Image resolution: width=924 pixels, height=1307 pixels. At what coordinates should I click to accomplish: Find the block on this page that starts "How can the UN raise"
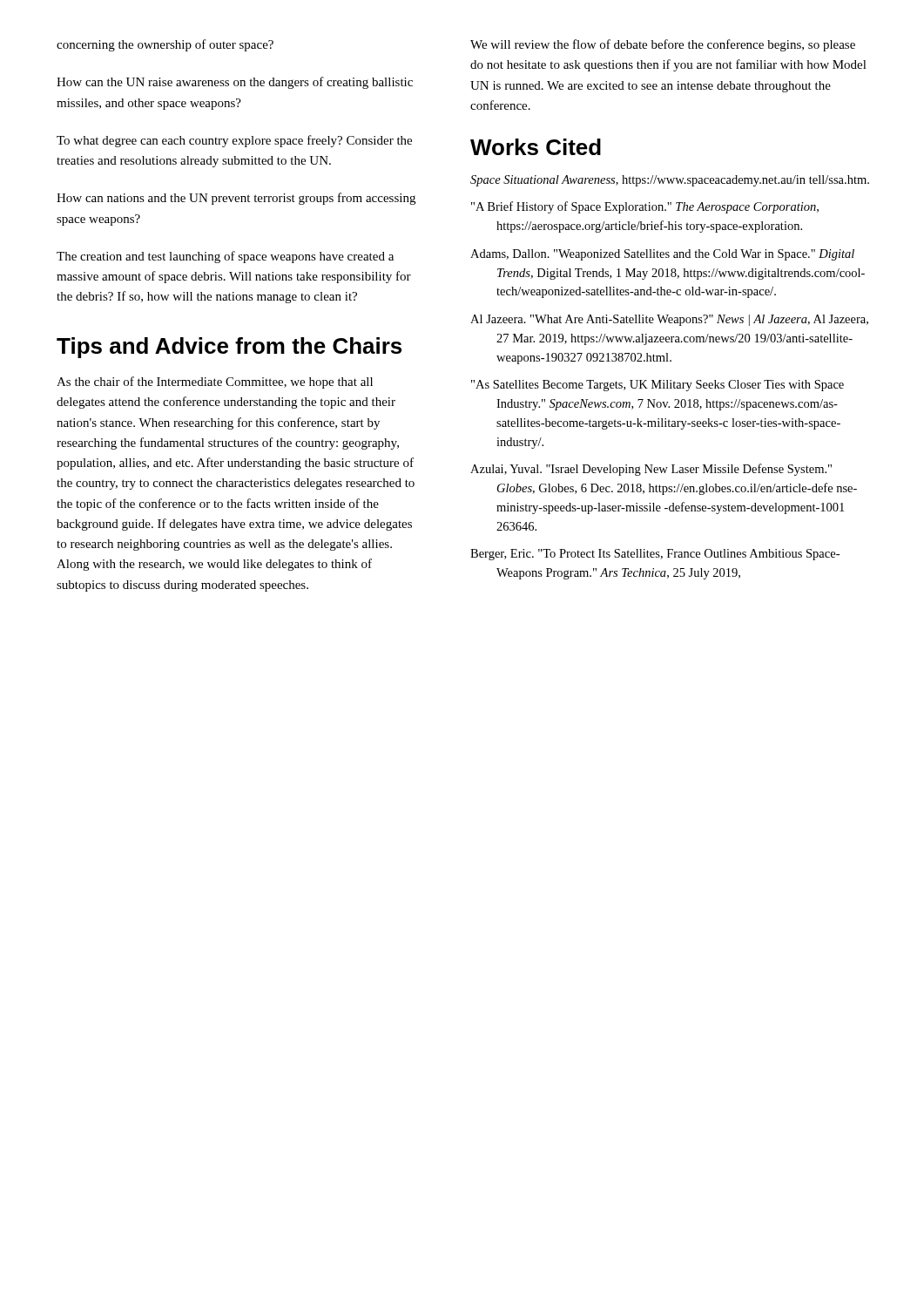click(x=235, y=92)
